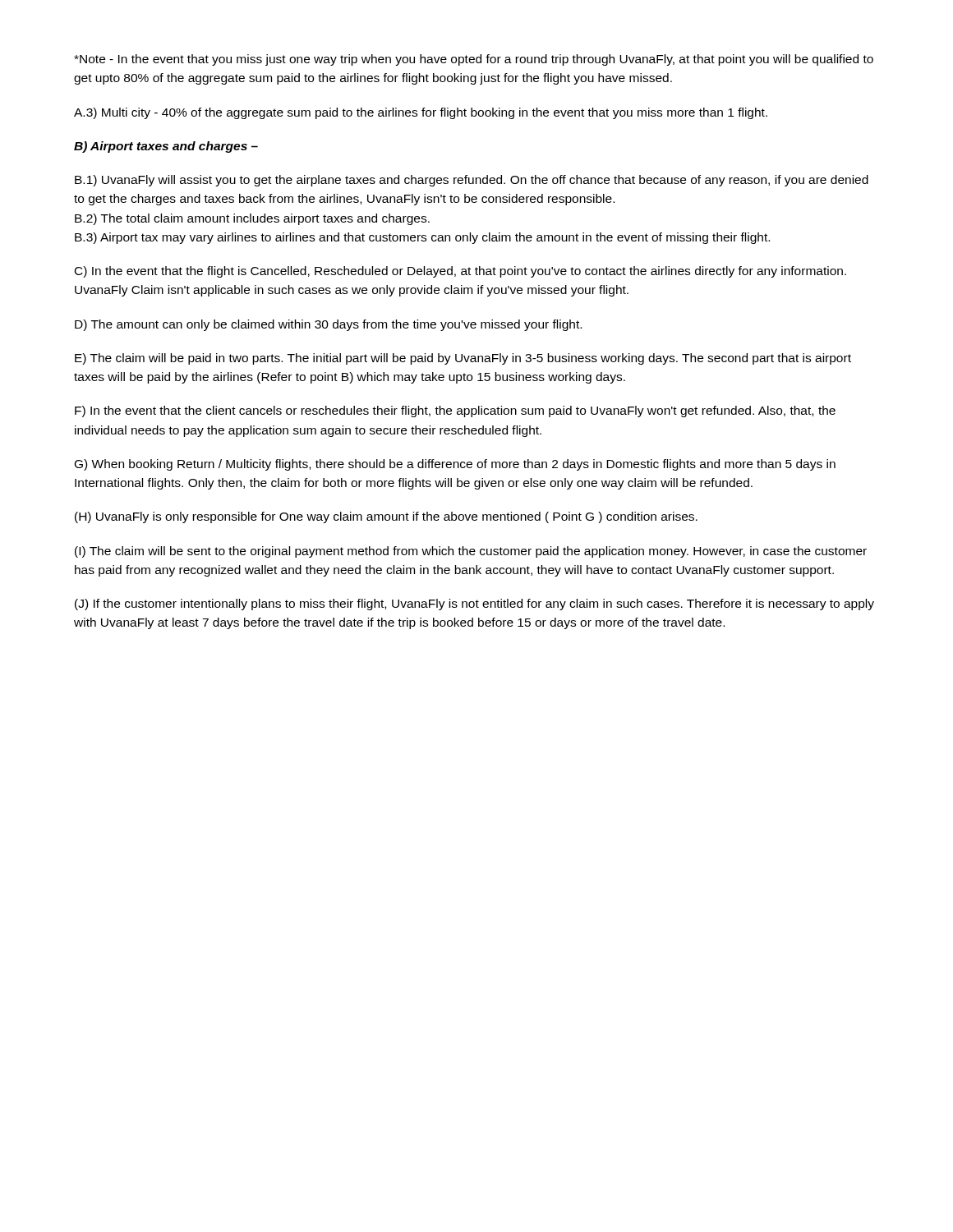Select the text block that says "F) In the event that the"
The image size is (953, 1232).
[455, 420]
